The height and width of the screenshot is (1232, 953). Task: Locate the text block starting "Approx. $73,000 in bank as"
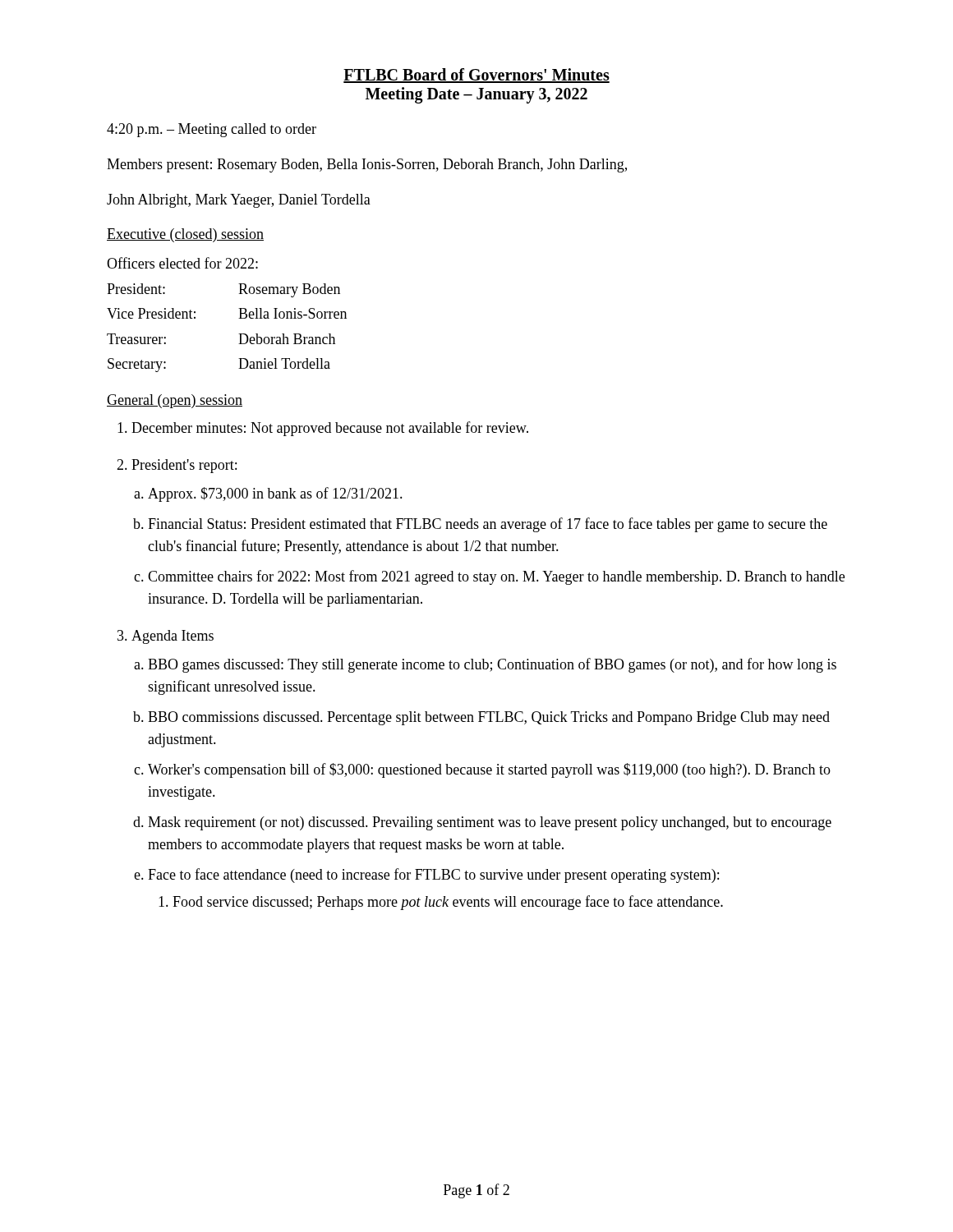[275, 494]
